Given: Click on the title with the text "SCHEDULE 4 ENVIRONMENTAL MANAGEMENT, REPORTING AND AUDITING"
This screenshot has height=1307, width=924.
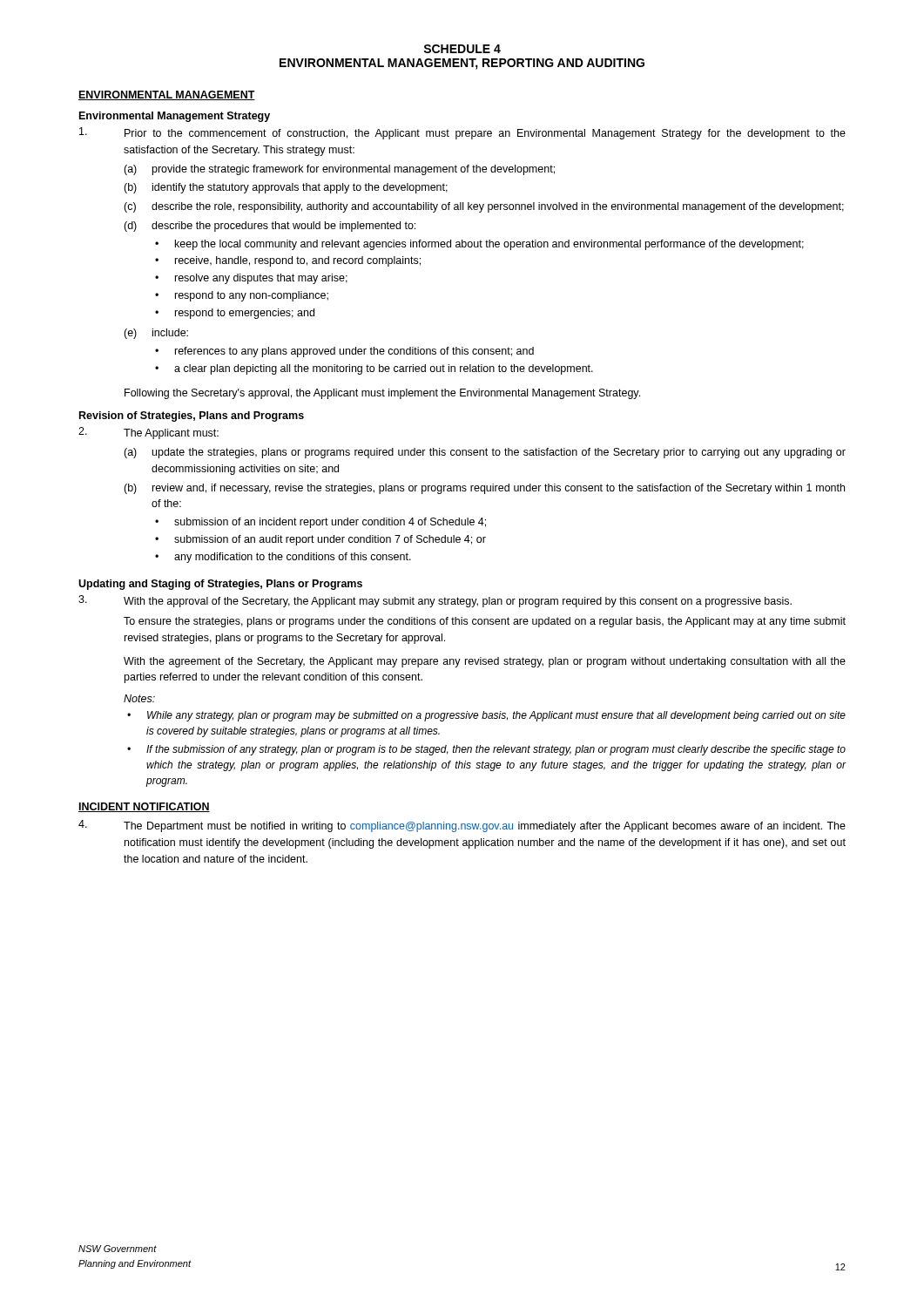Looking at the screenshot, I should click(462, 56).
